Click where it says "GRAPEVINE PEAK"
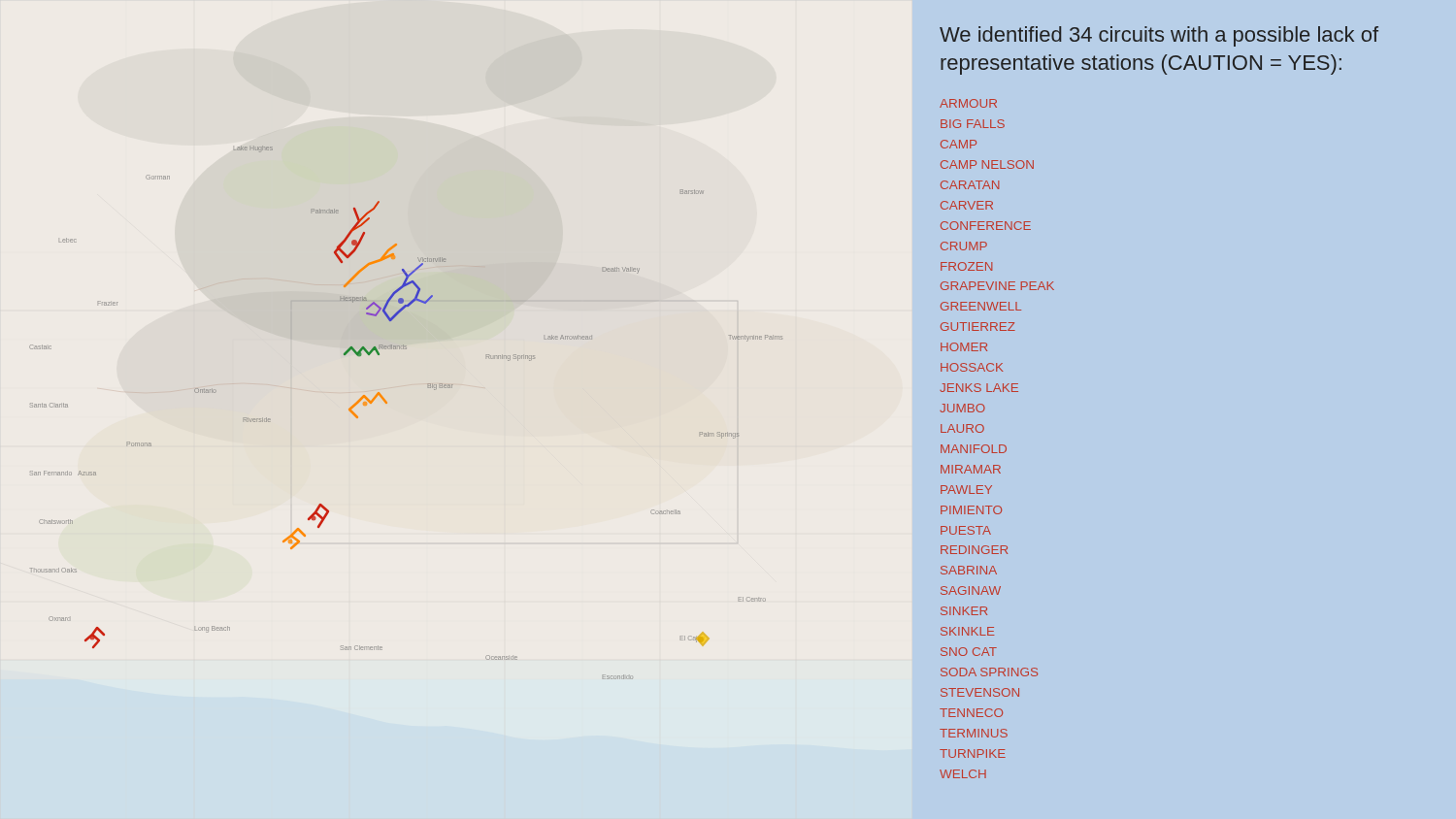Image resolution: width=1456 pixels, height=819 pixels. [x=997, y=286]
